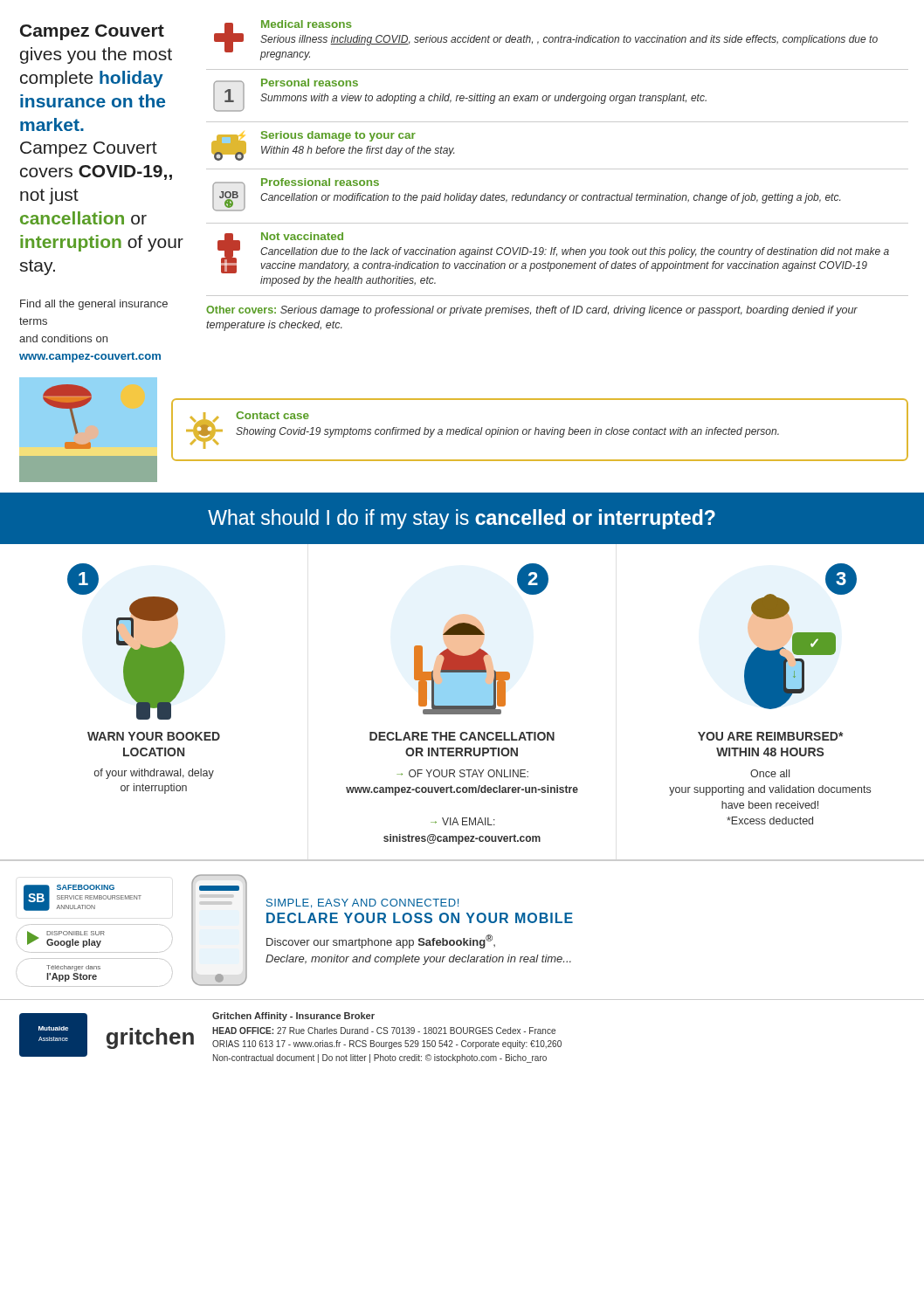Point to the element starting "Contact case Showing Covid-19 symptoms confirmed by"
This screenshot has width=924, height=1310.
tap(481, 430)
